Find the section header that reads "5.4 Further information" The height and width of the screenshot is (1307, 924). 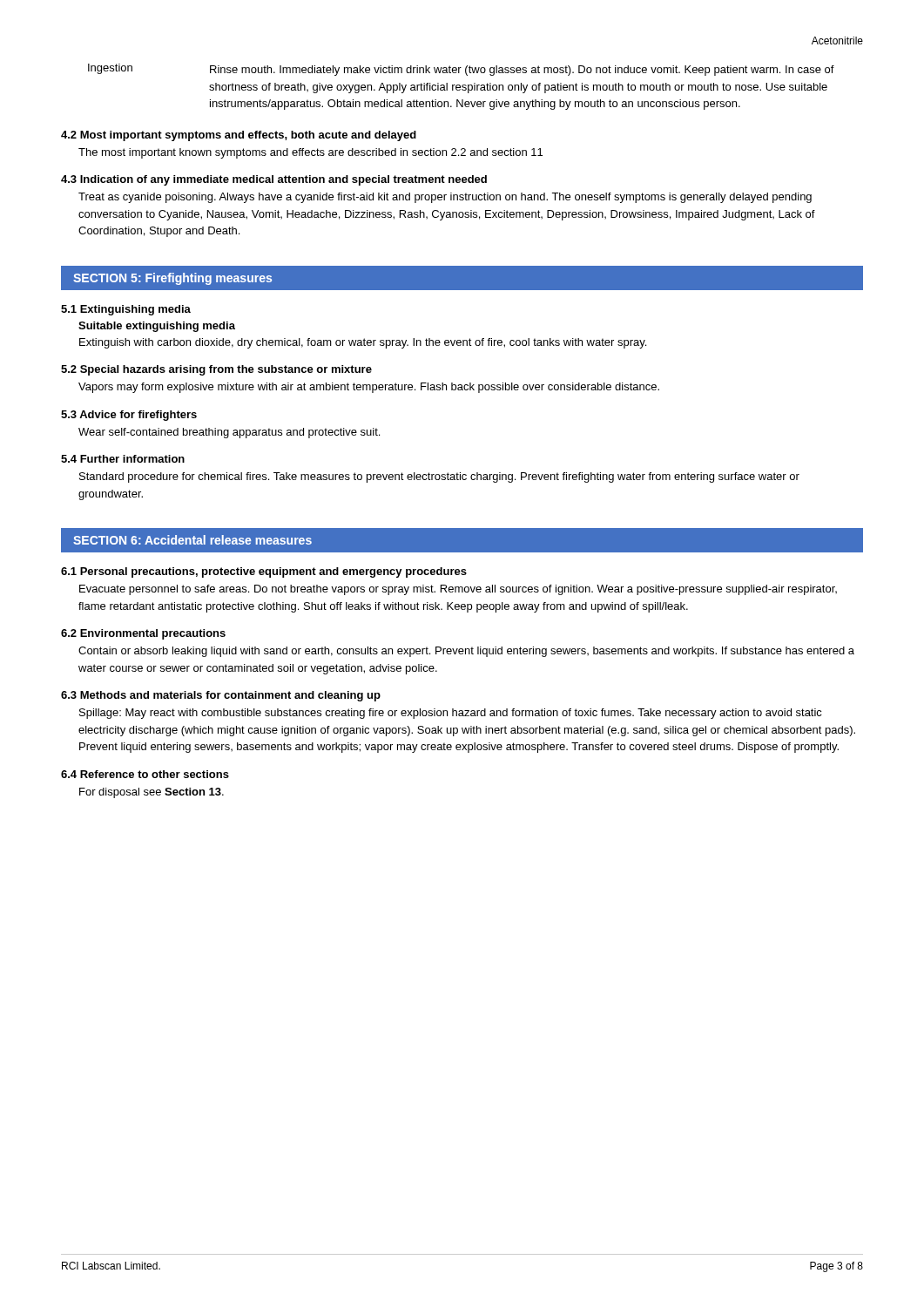123,459
